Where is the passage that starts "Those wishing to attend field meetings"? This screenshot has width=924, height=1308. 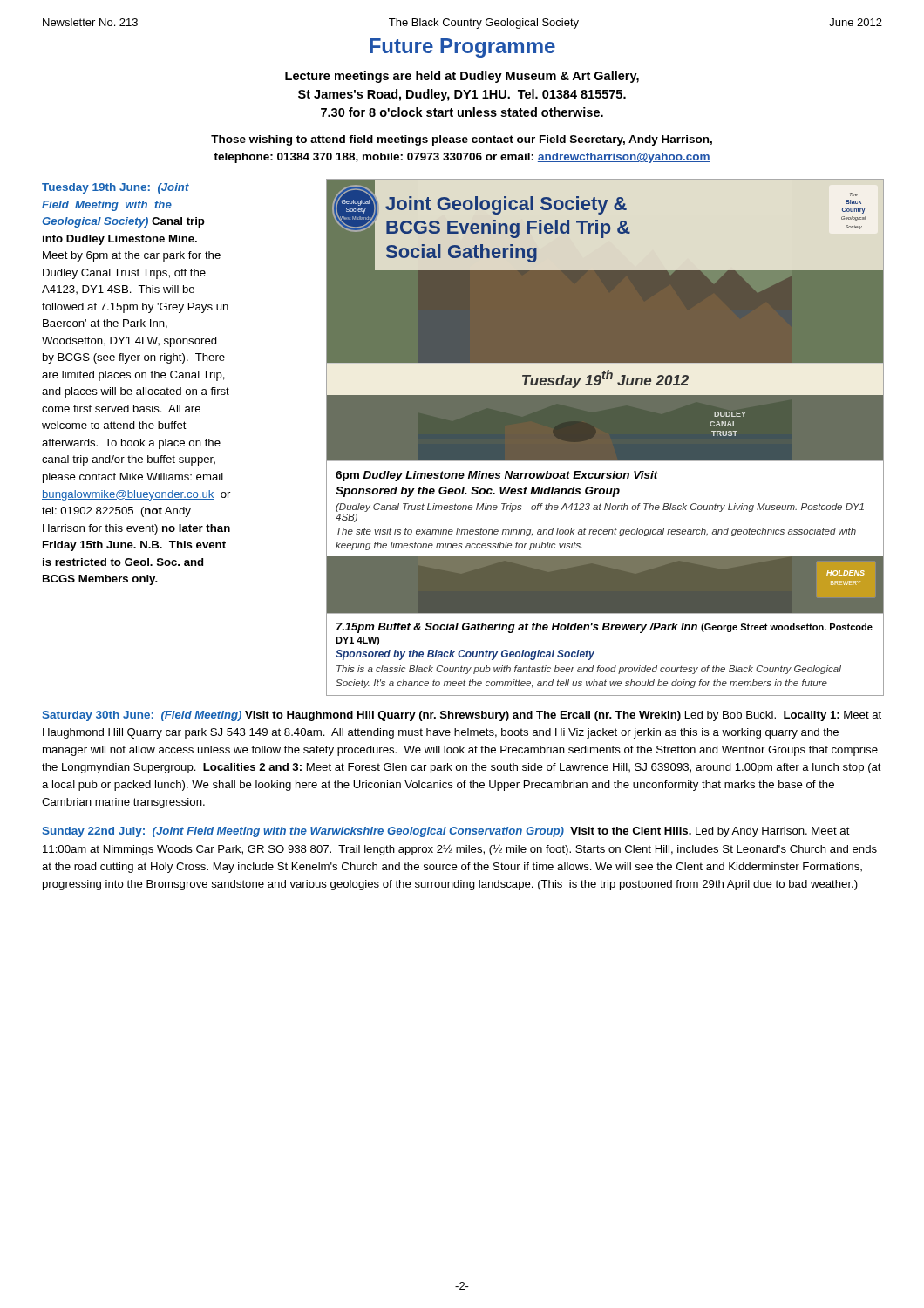462,148
